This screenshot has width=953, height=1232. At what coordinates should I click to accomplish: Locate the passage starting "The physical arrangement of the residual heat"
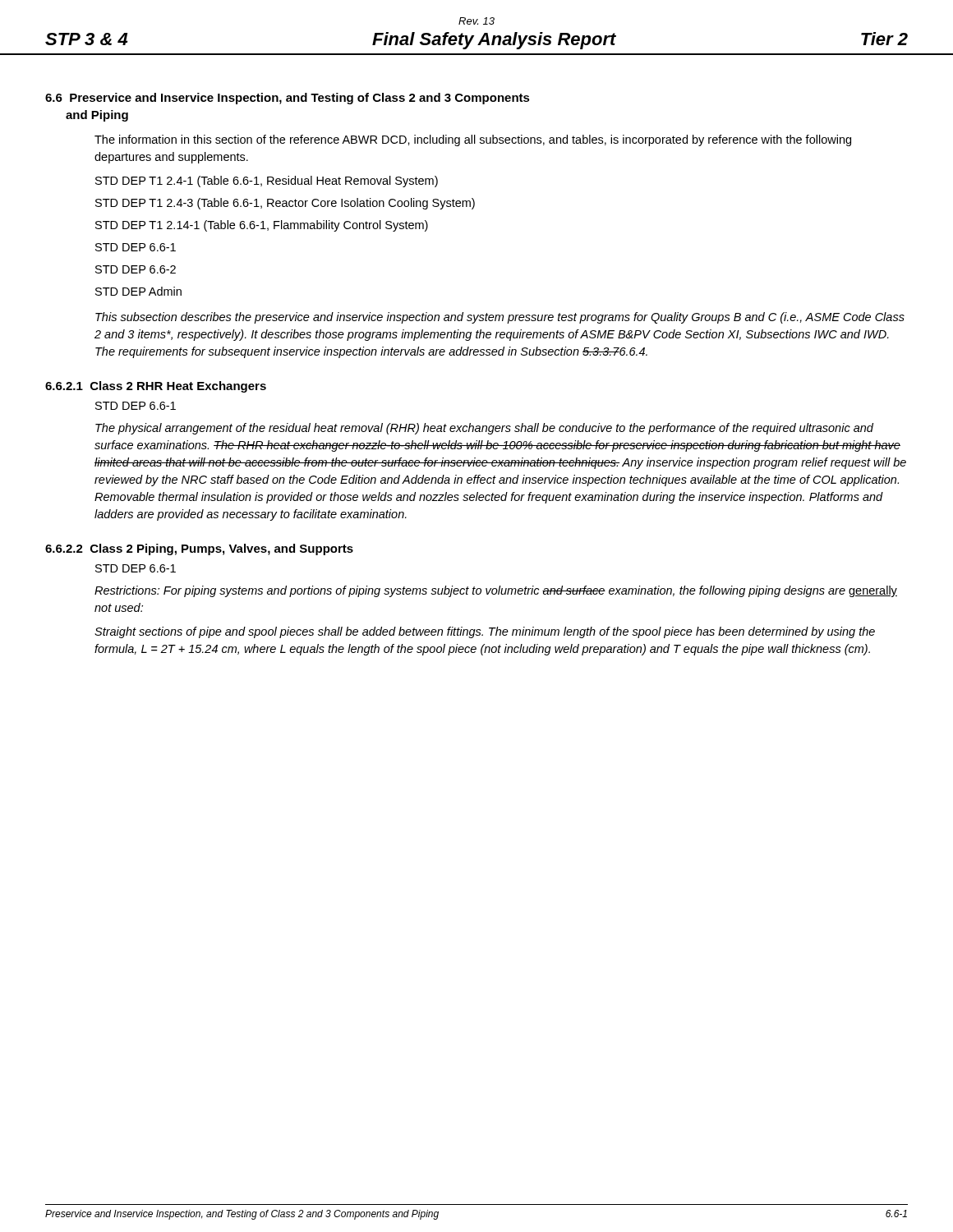[x=500, y=471]
